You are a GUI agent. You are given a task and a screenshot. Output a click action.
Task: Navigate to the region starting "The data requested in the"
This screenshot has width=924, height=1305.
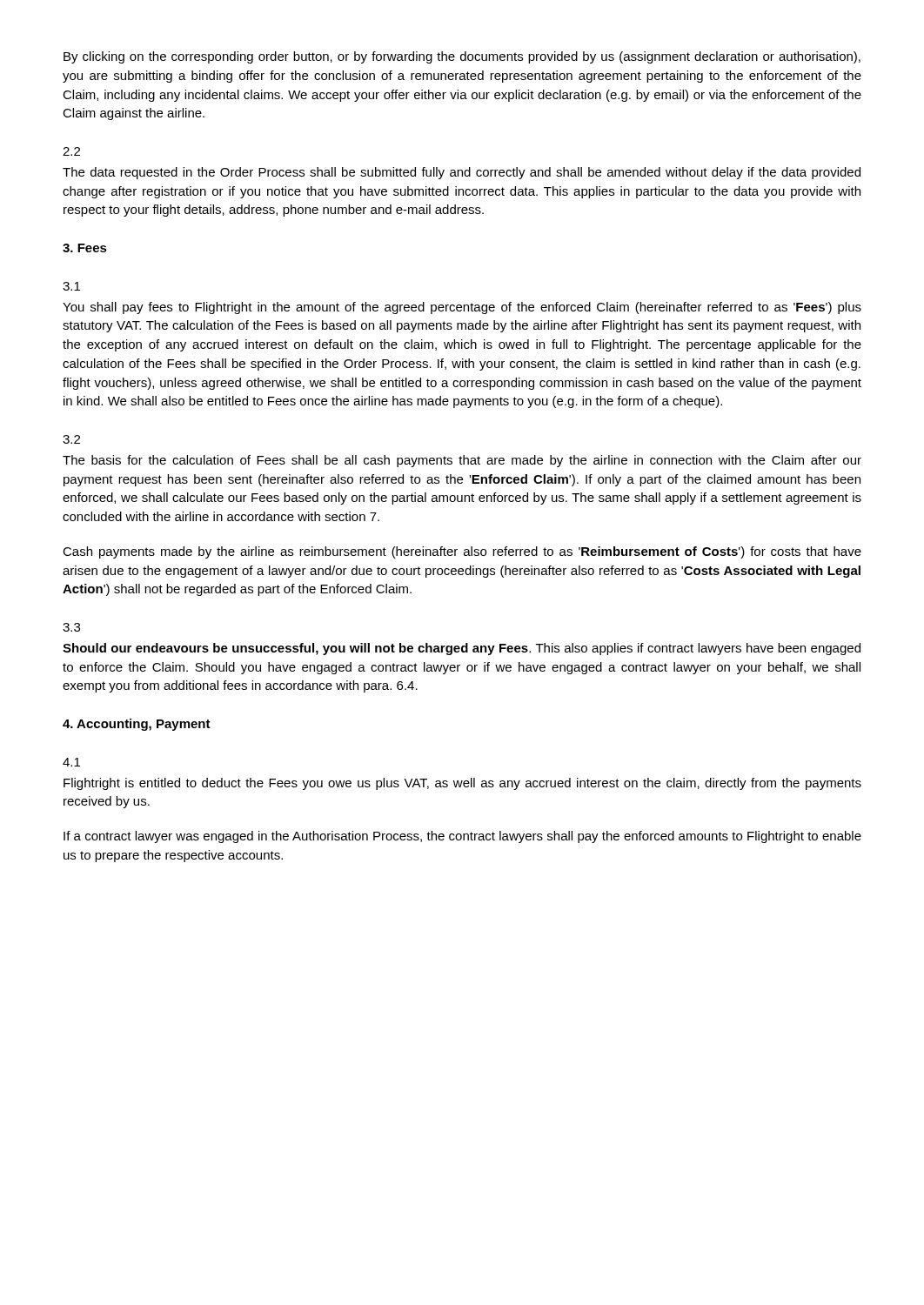pyautogui.click(x=462, y=191)
